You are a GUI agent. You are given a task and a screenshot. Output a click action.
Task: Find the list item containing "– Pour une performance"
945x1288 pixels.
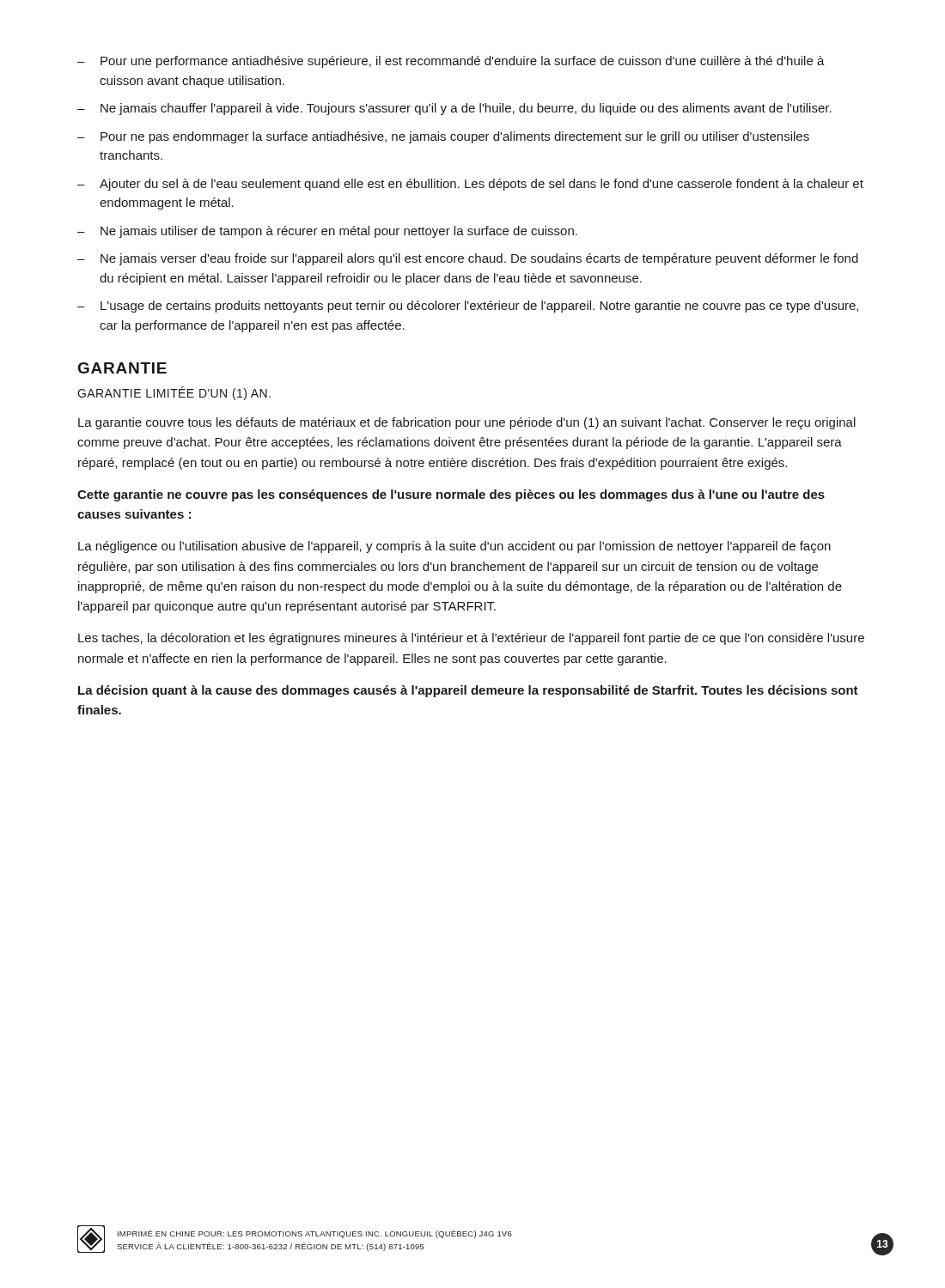pyautogui.click(x=472, y=71)
